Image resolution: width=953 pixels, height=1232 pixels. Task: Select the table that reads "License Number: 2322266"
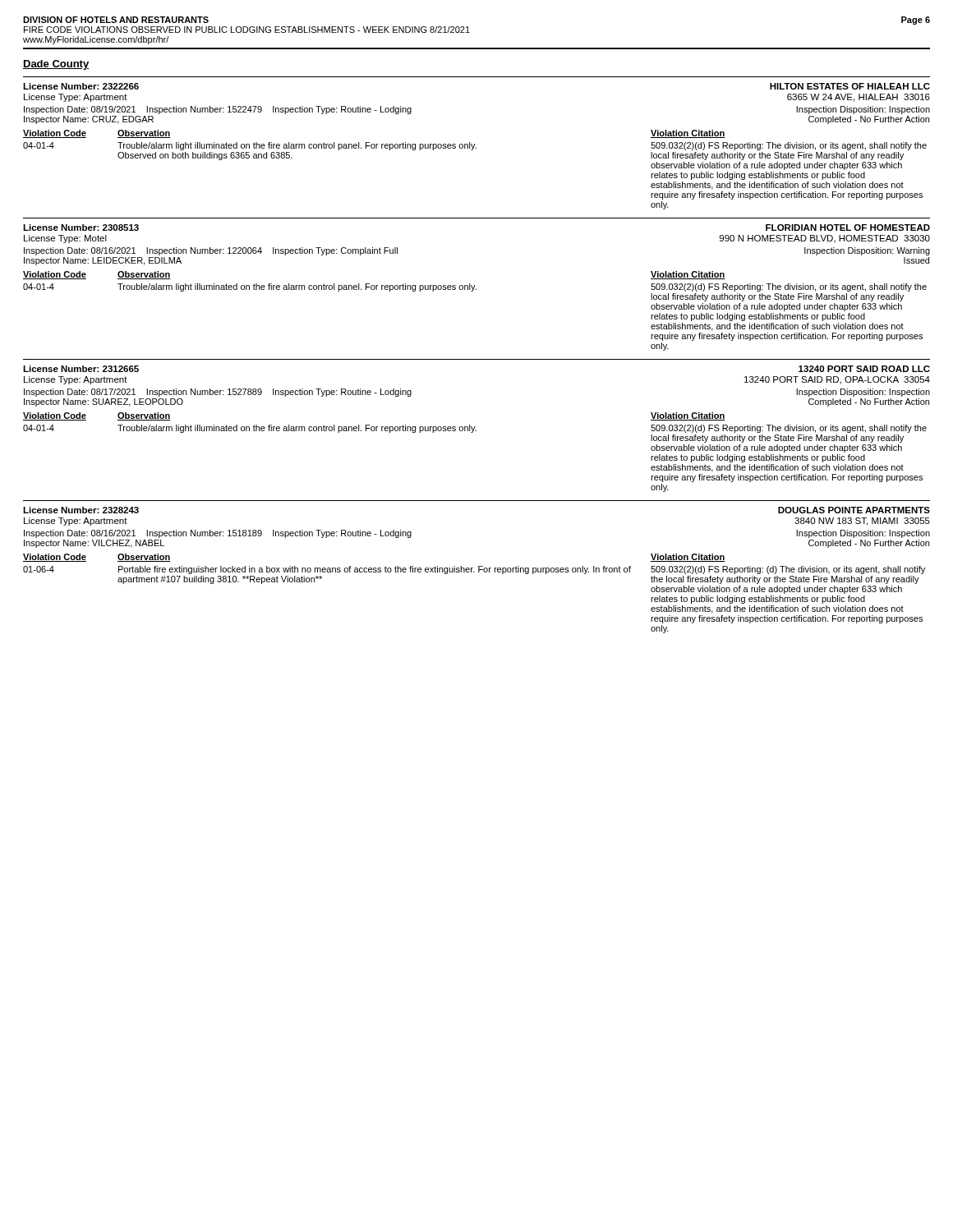click(476, 143)
